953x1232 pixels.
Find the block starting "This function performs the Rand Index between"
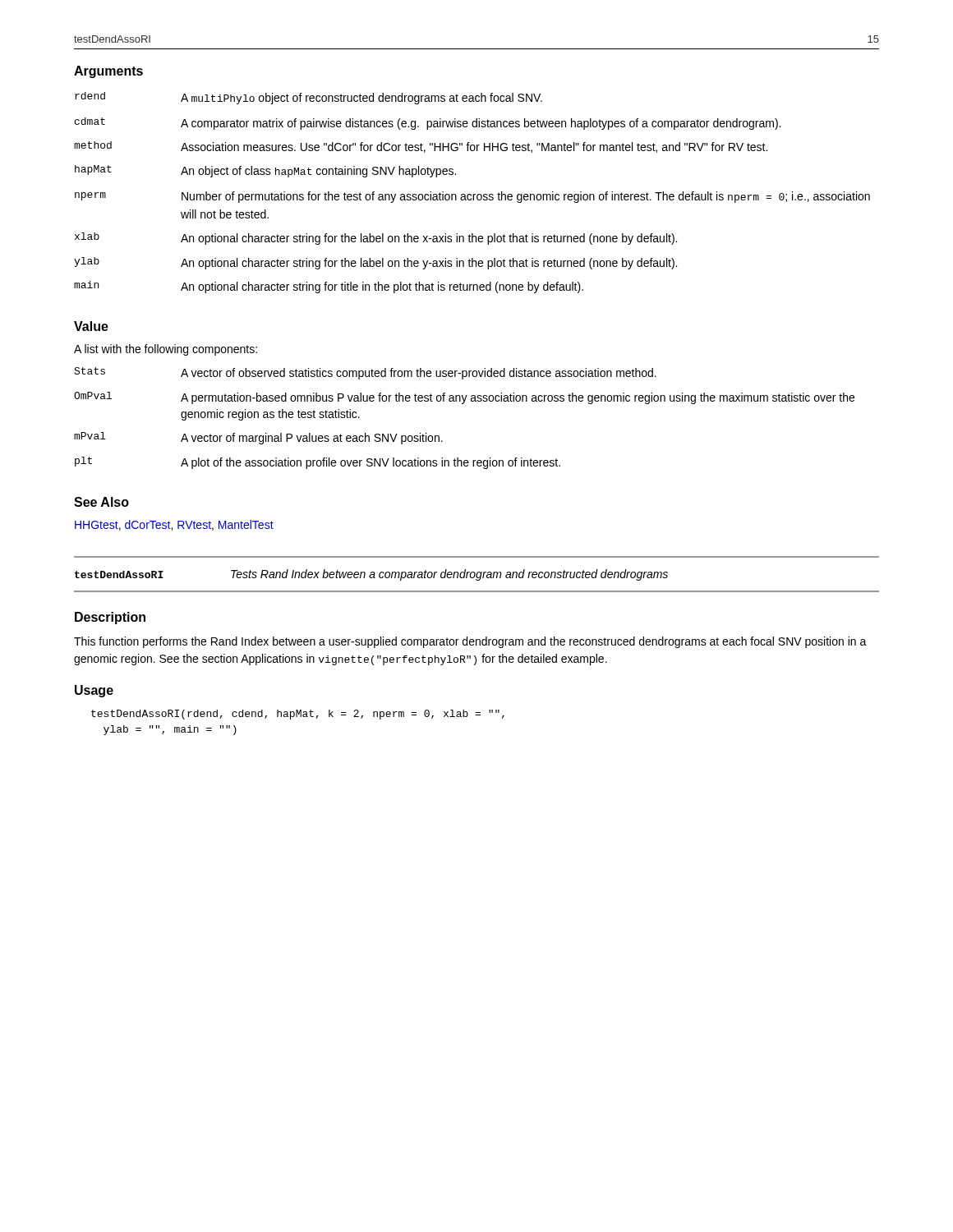pos(476,651)
